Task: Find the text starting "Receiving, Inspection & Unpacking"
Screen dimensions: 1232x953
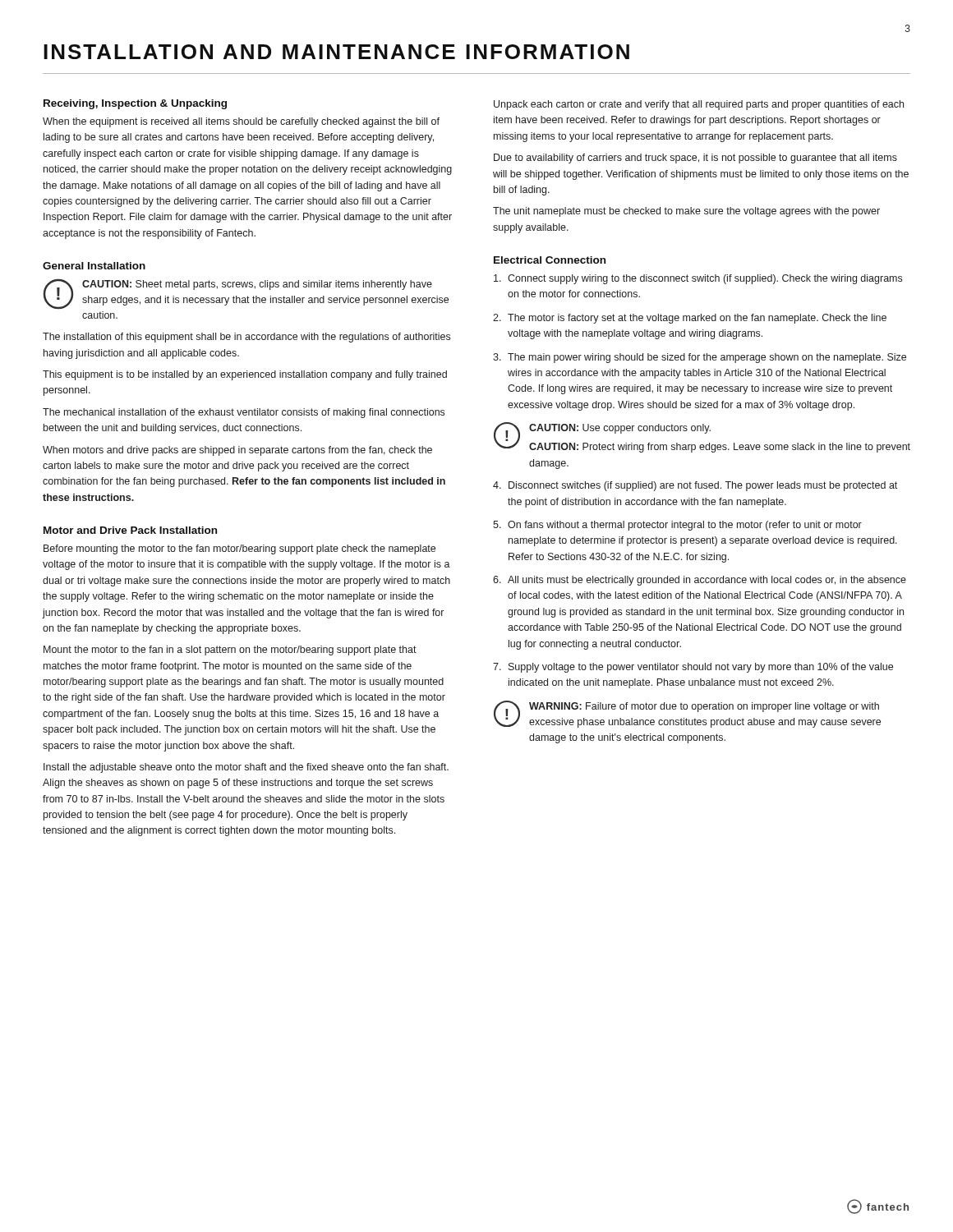Action: [135, 103]
